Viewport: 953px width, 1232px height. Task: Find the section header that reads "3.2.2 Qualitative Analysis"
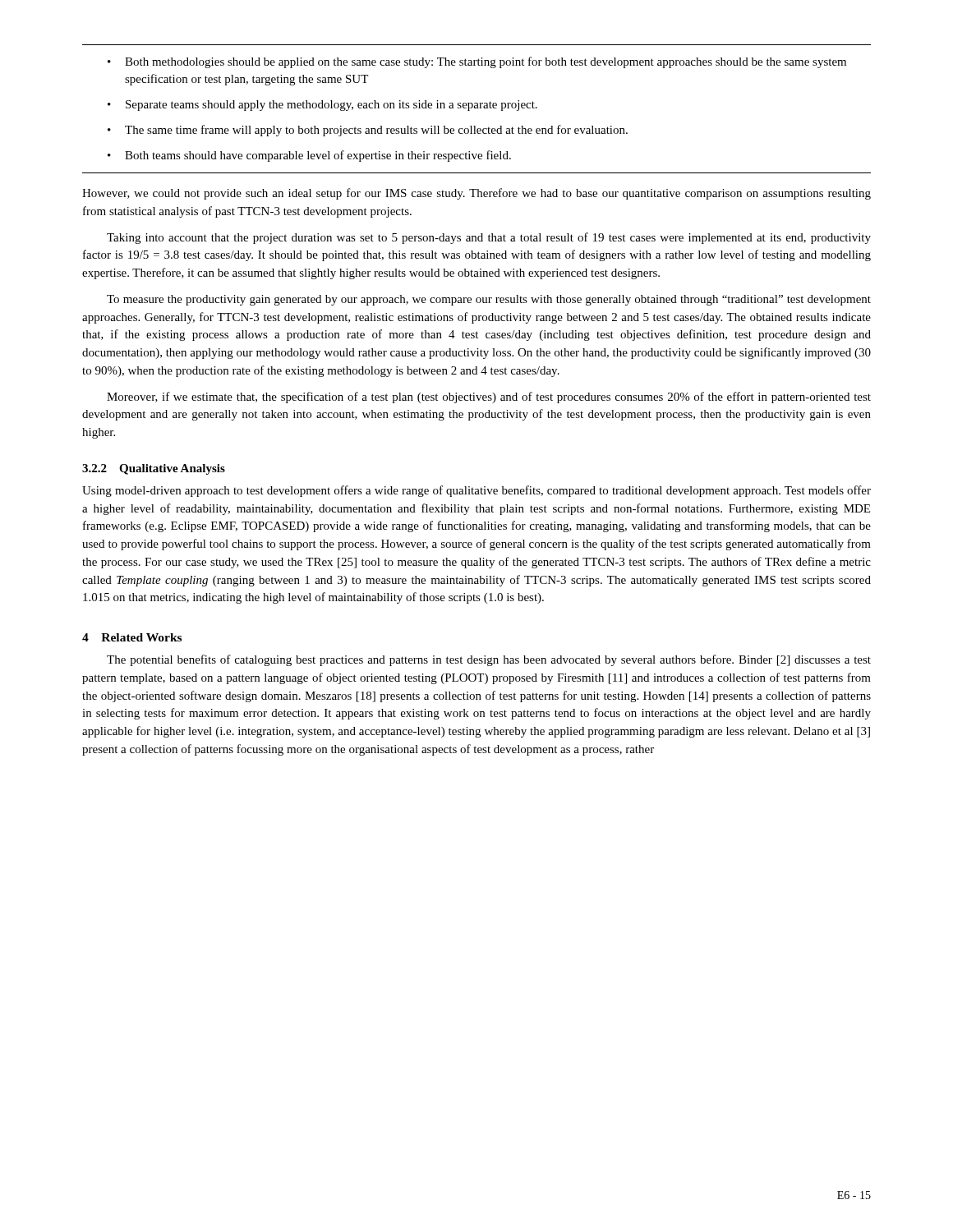pos(154,468)
